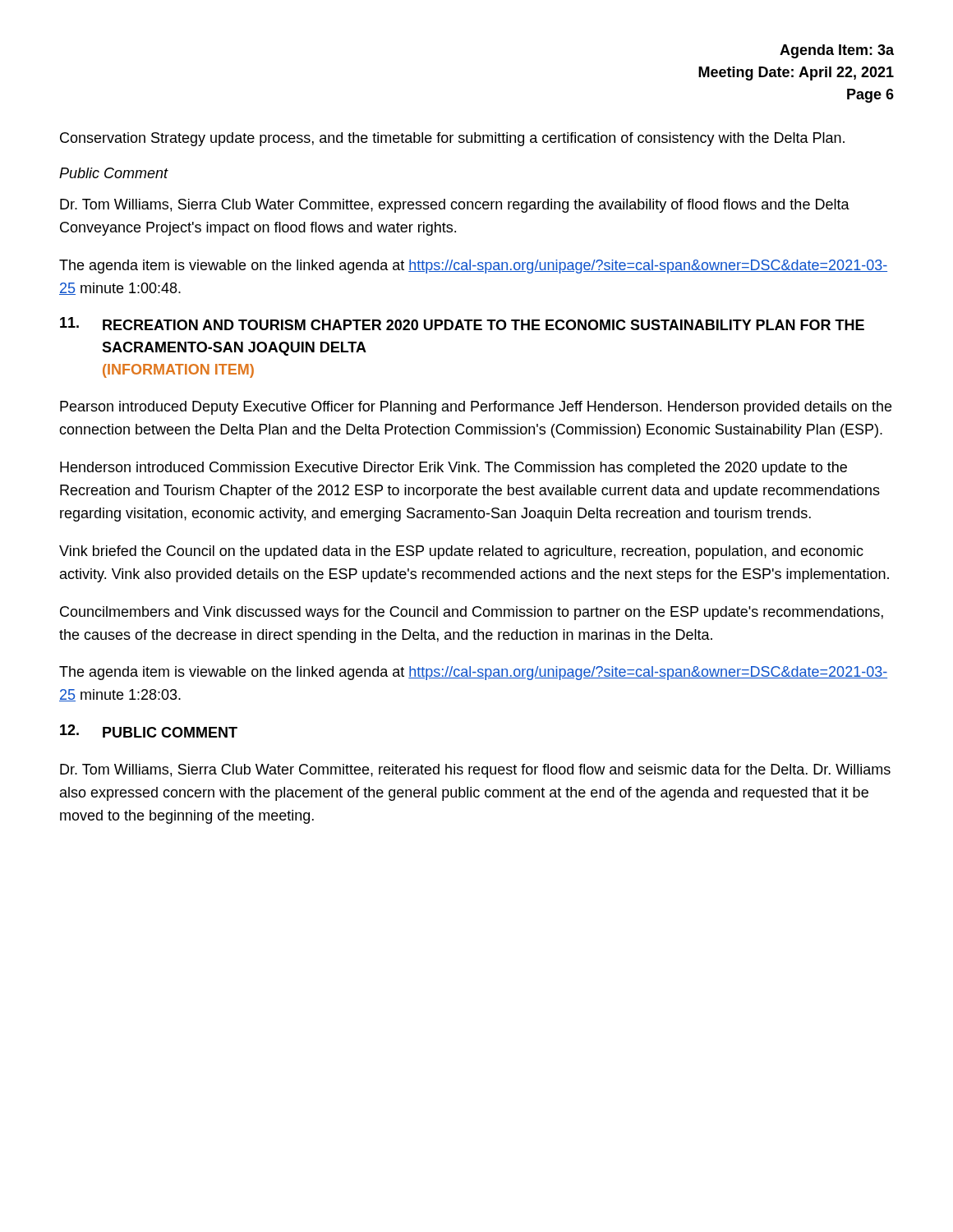
Task: Click on the section header with the text "12. PUBLIC COMMENT"
Action: coord(148,733)
